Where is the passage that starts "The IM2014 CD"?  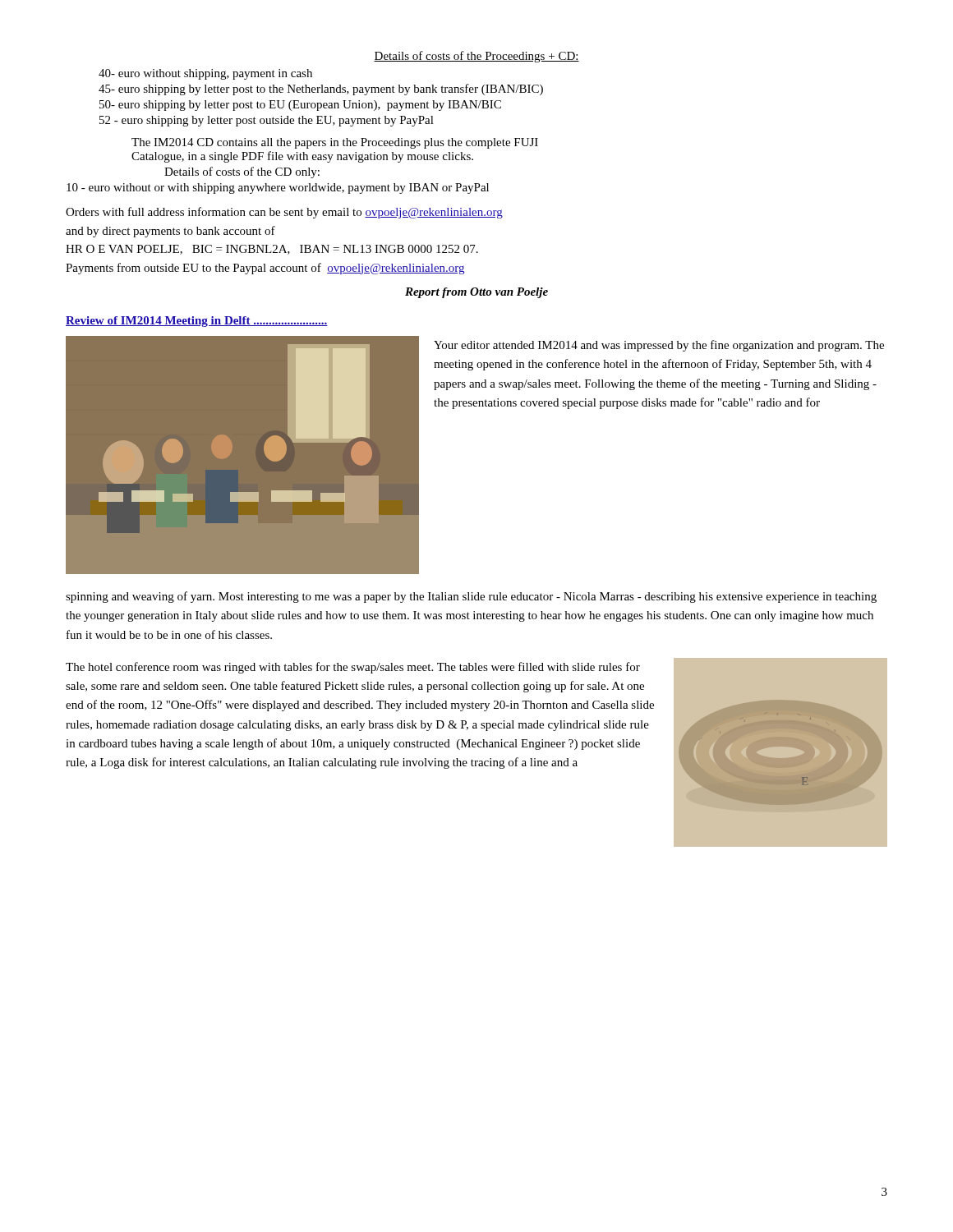335,149
